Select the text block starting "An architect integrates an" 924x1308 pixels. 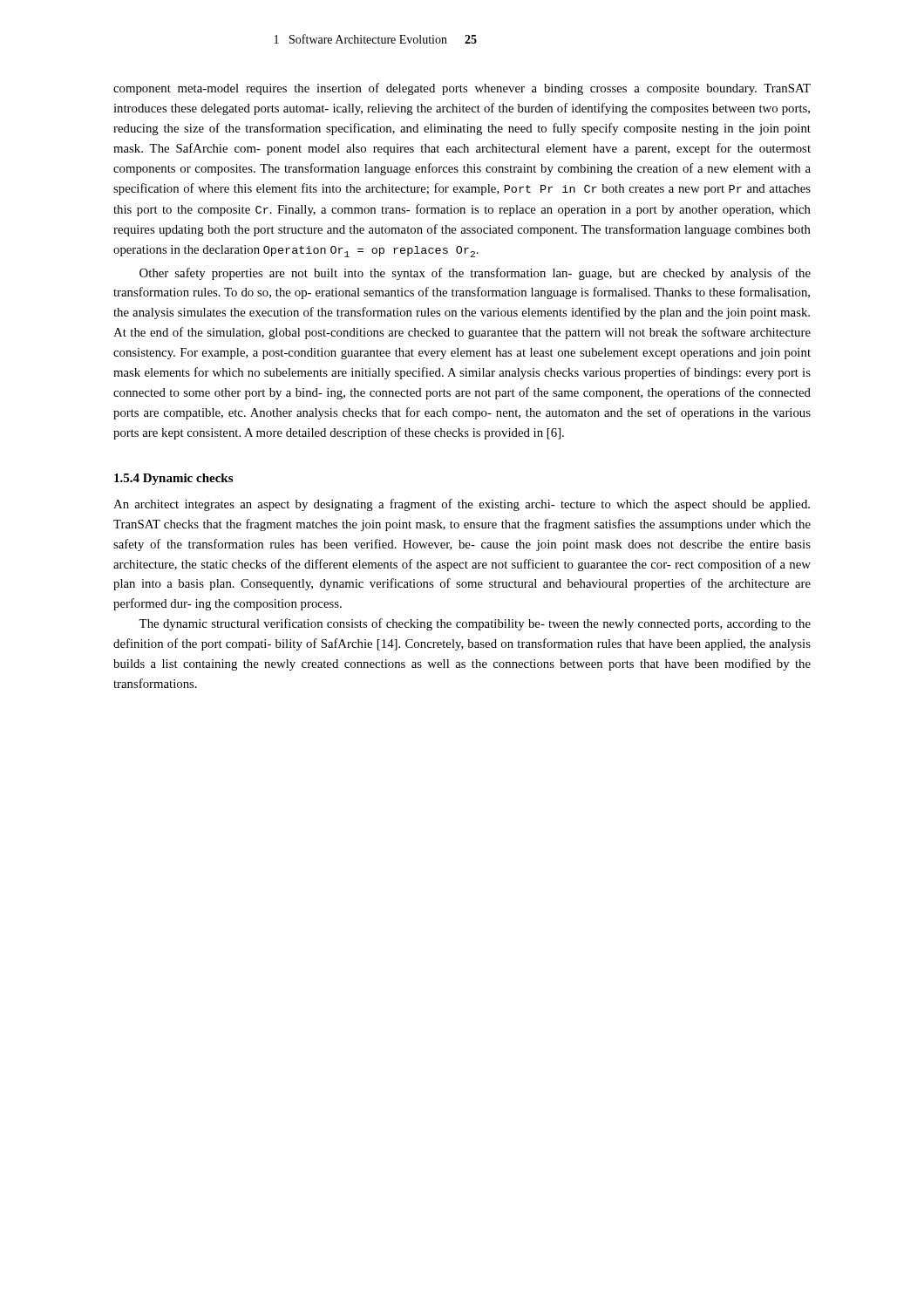[462, 554]
